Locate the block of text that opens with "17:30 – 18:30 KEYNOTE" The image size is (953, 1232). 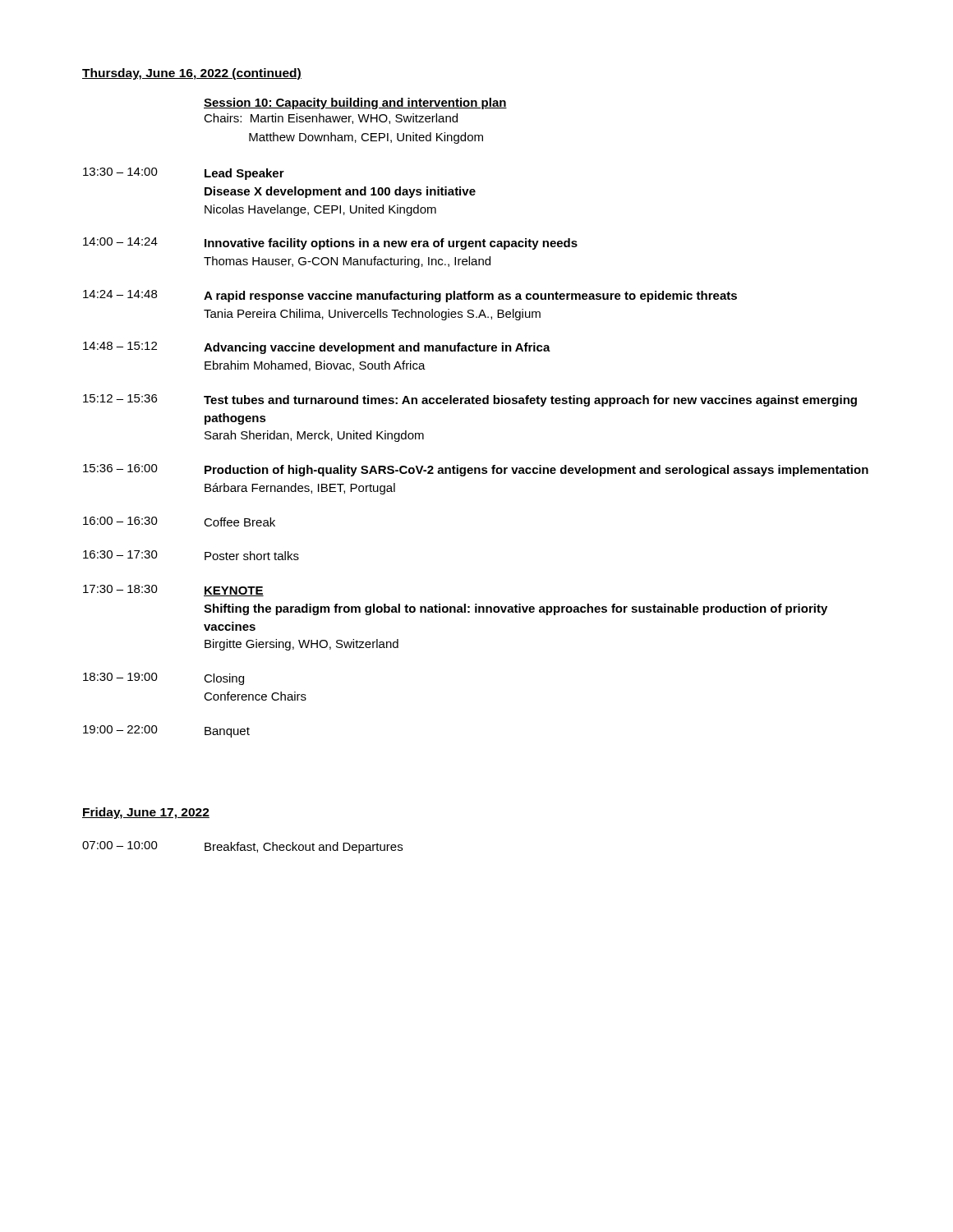[476, 617]
